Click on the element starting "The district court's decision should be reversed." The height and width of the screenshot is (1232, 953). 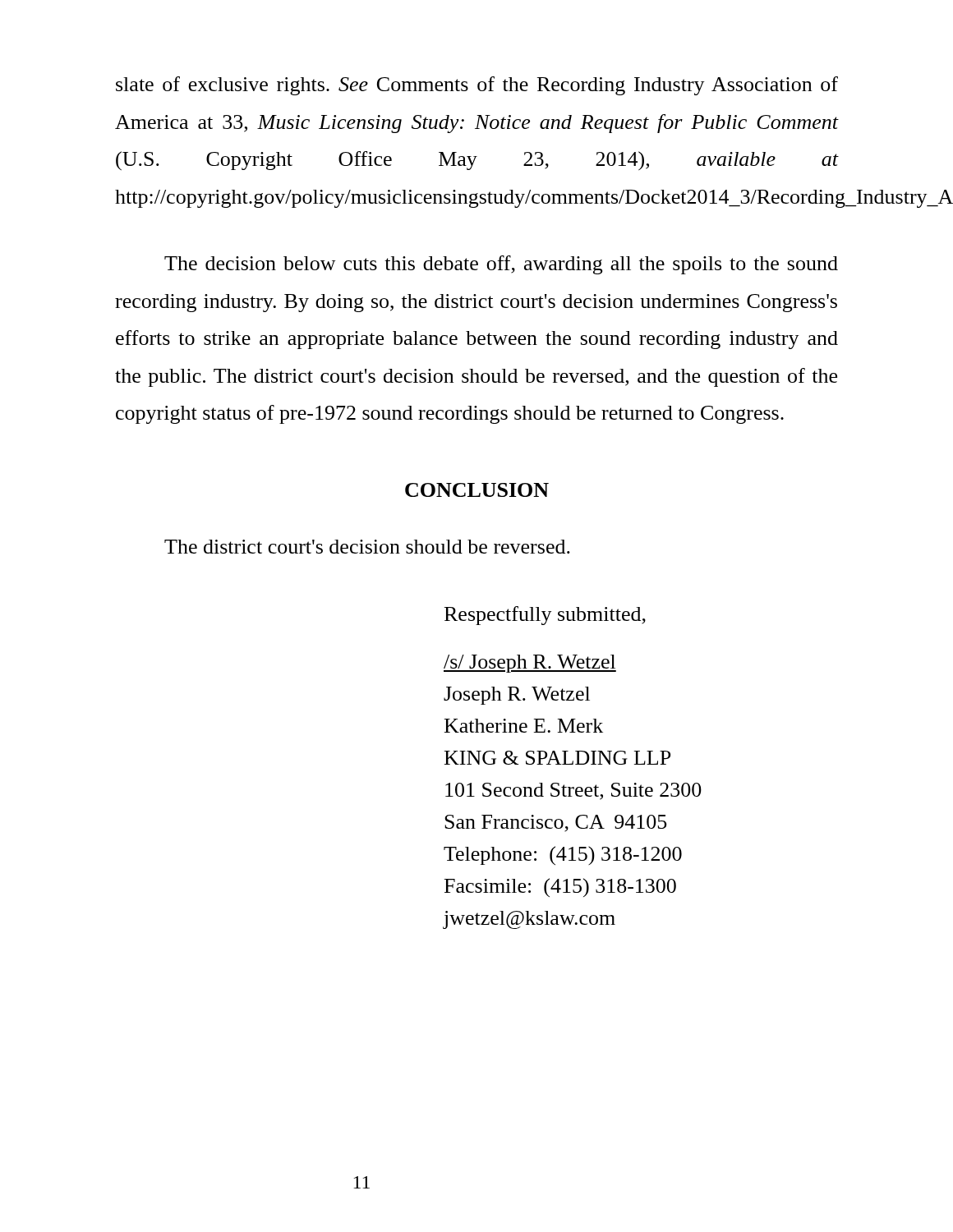[x=368, y=547]
